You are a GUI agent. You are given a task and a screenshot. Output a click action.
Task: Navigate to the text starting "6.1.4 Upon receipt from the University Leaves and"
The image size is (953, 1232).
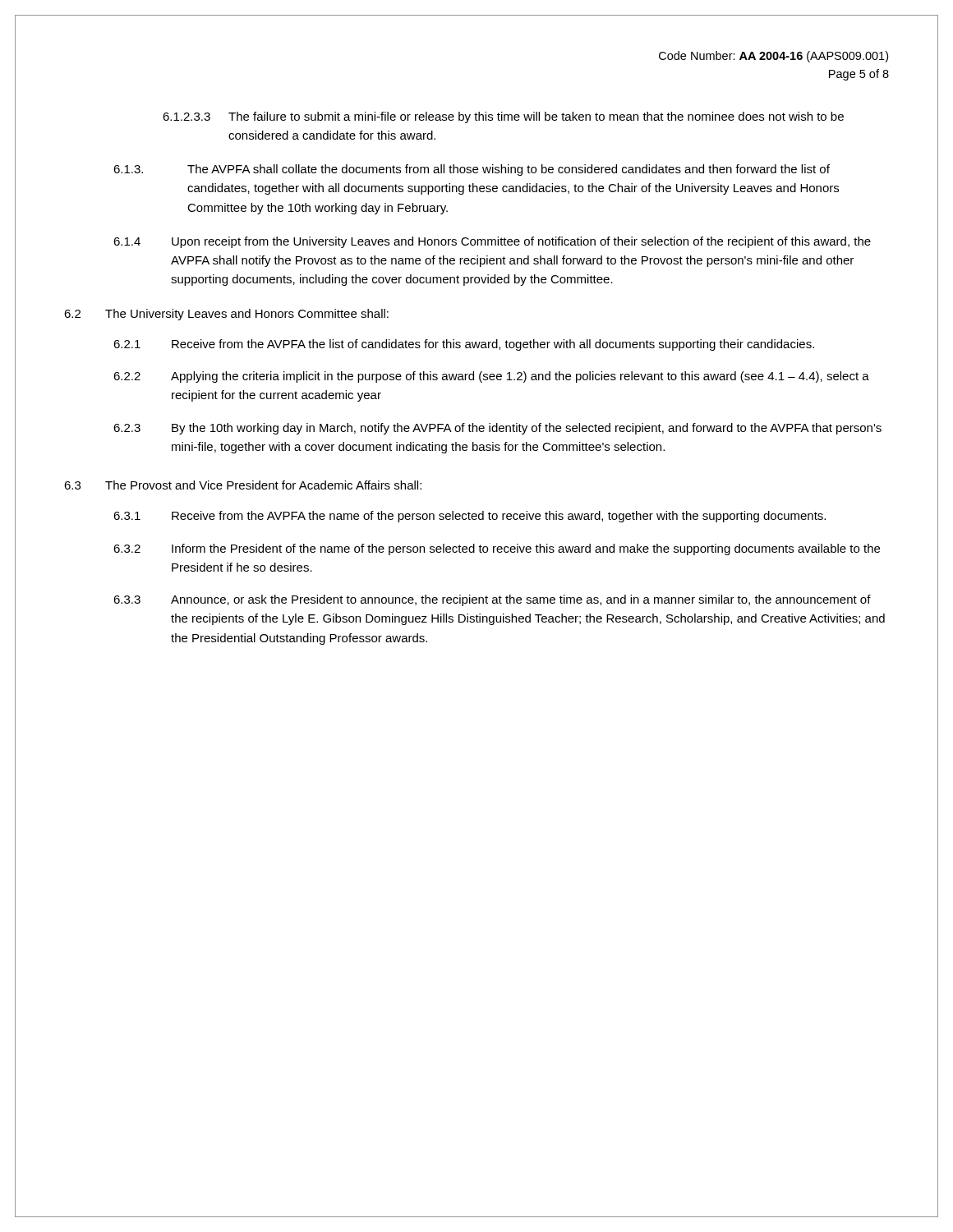pyautogui.click(x=501, y=260)
